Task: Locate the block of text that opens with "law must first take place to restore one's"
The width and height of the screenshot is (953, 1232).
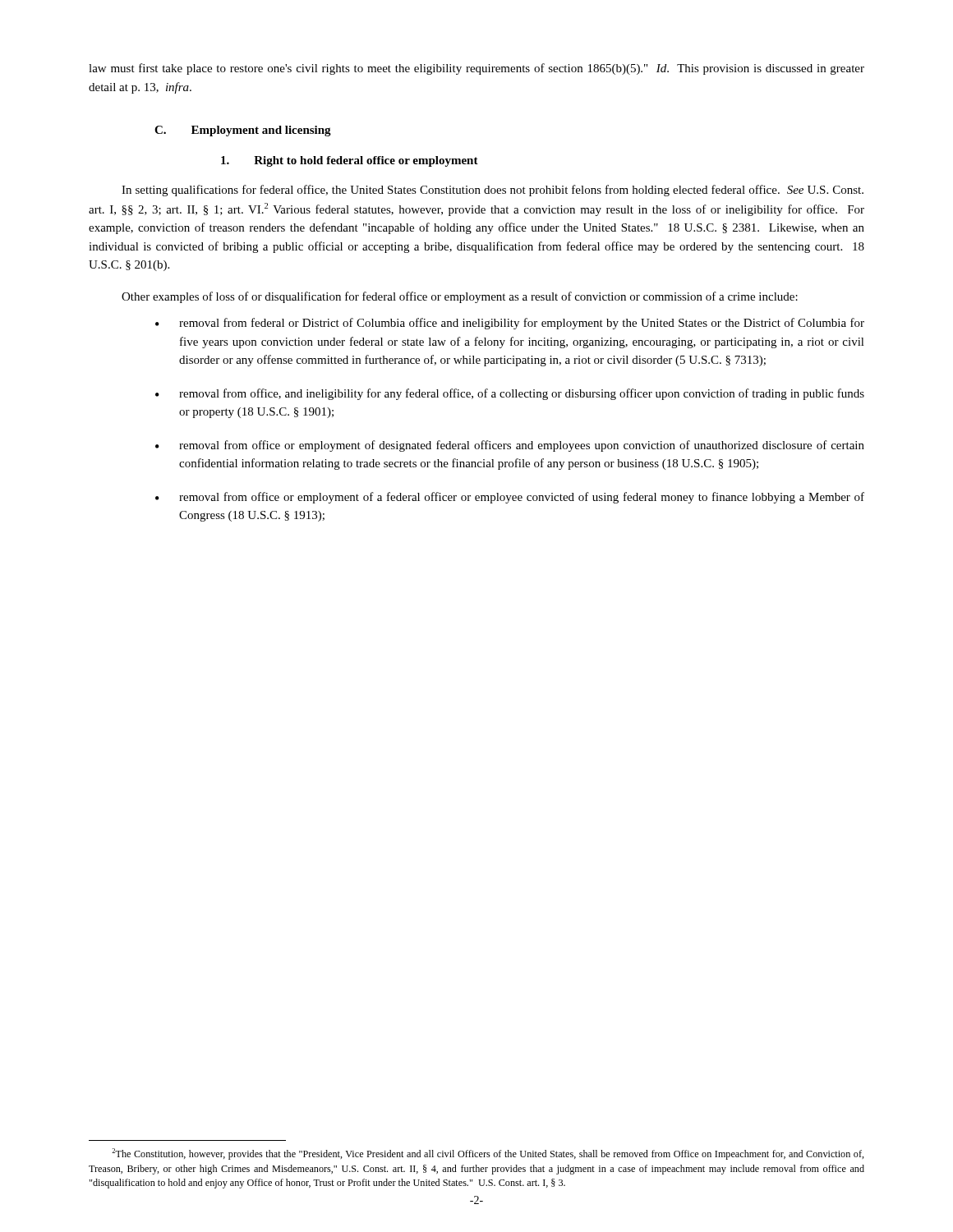Action: (x=476, y=77)
